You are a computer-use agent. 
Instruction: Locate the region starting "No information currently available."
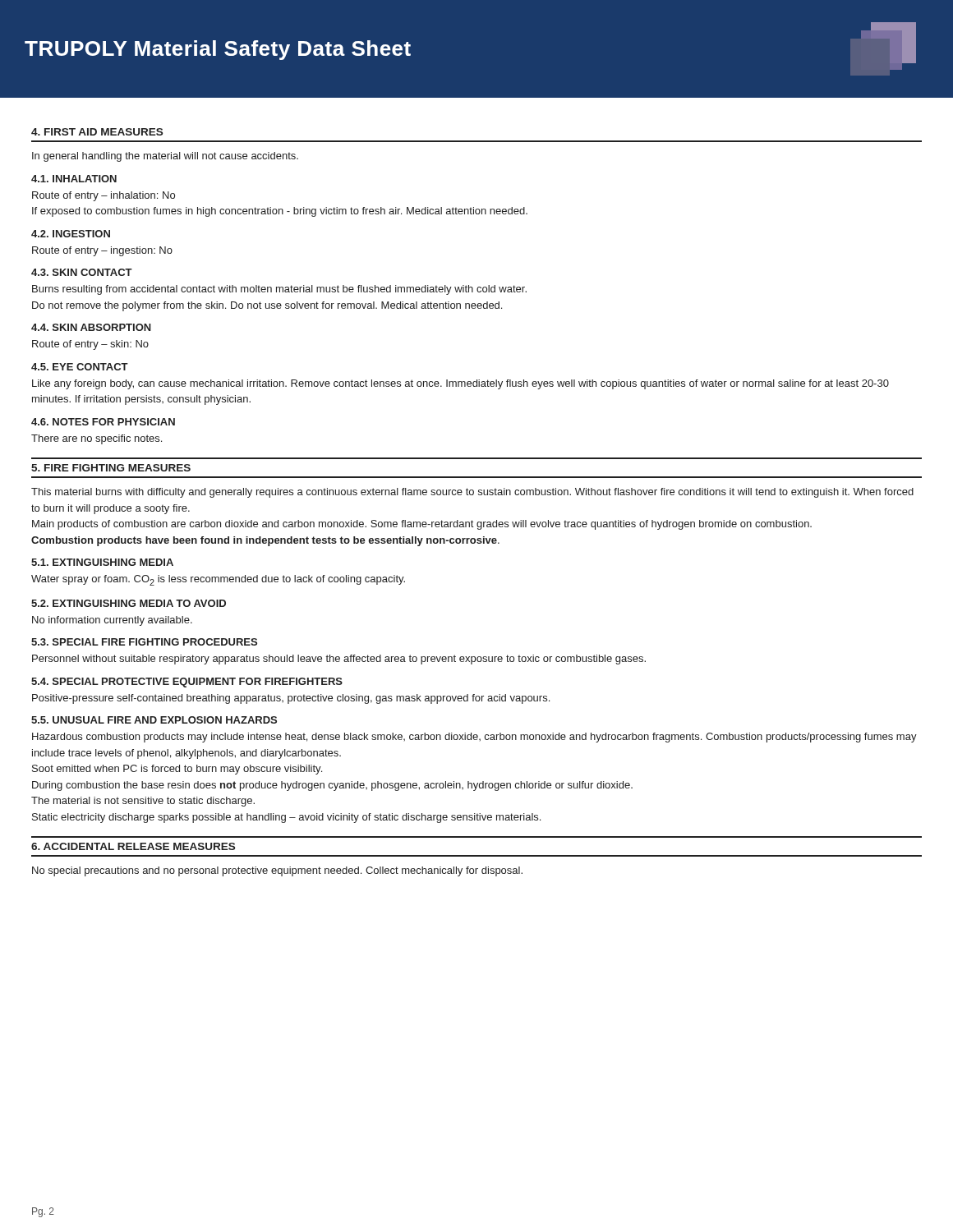click(112, 620)
